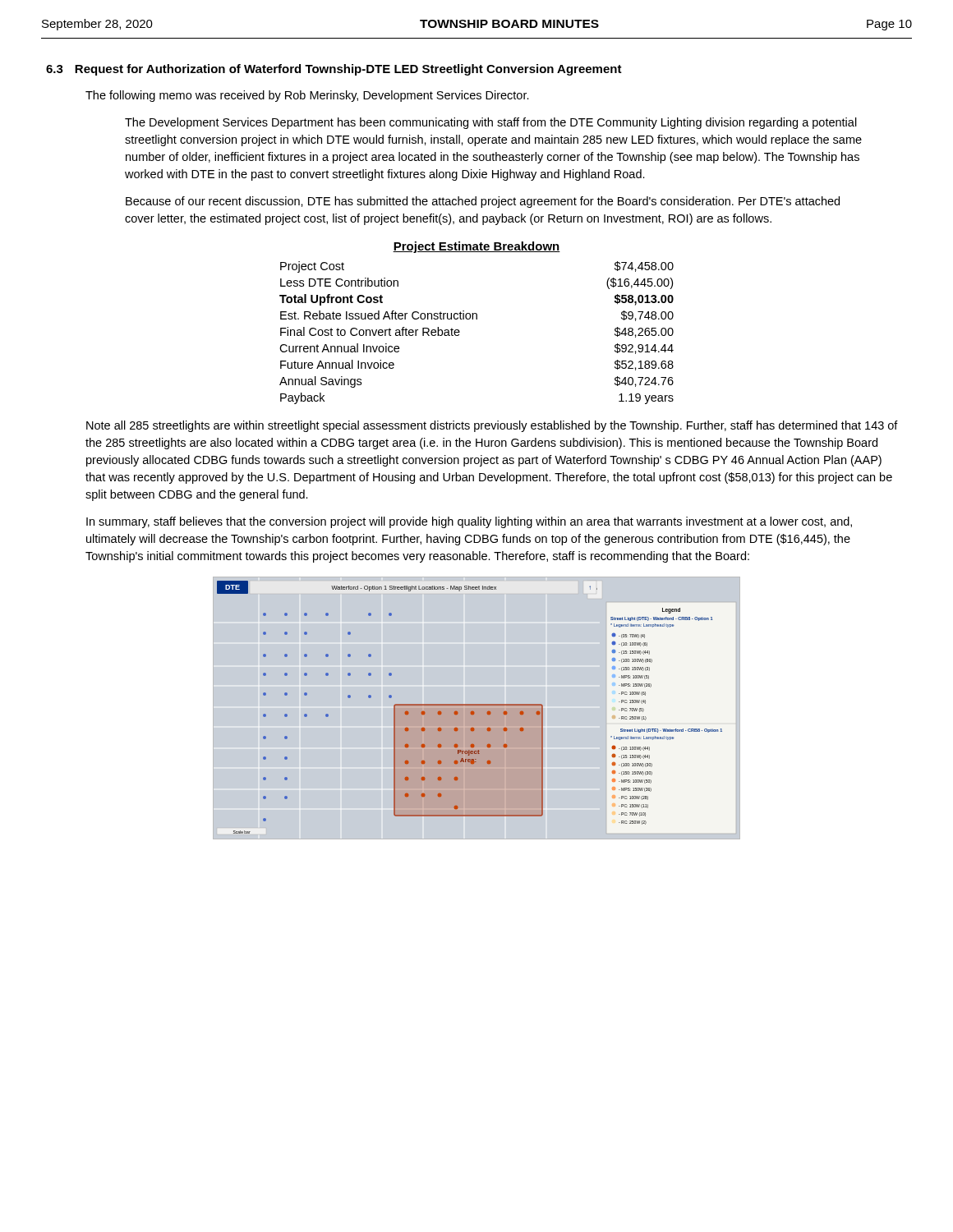Find a table
This screenshot has height=1232, width=953.
(x=476, y=332)
